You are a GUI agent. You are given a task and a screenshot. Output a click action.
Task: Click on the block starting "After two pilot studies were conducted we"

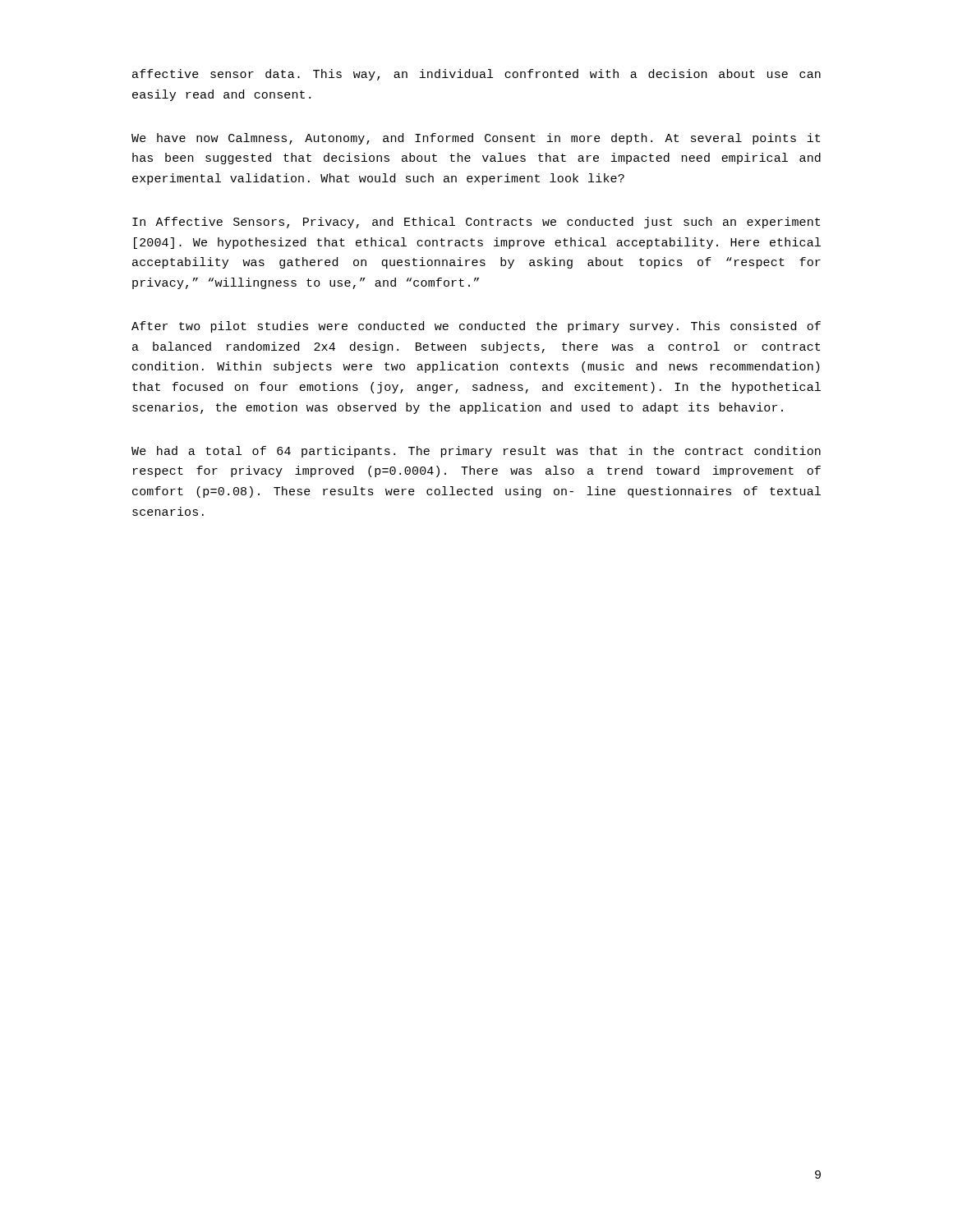coord(476,368)
